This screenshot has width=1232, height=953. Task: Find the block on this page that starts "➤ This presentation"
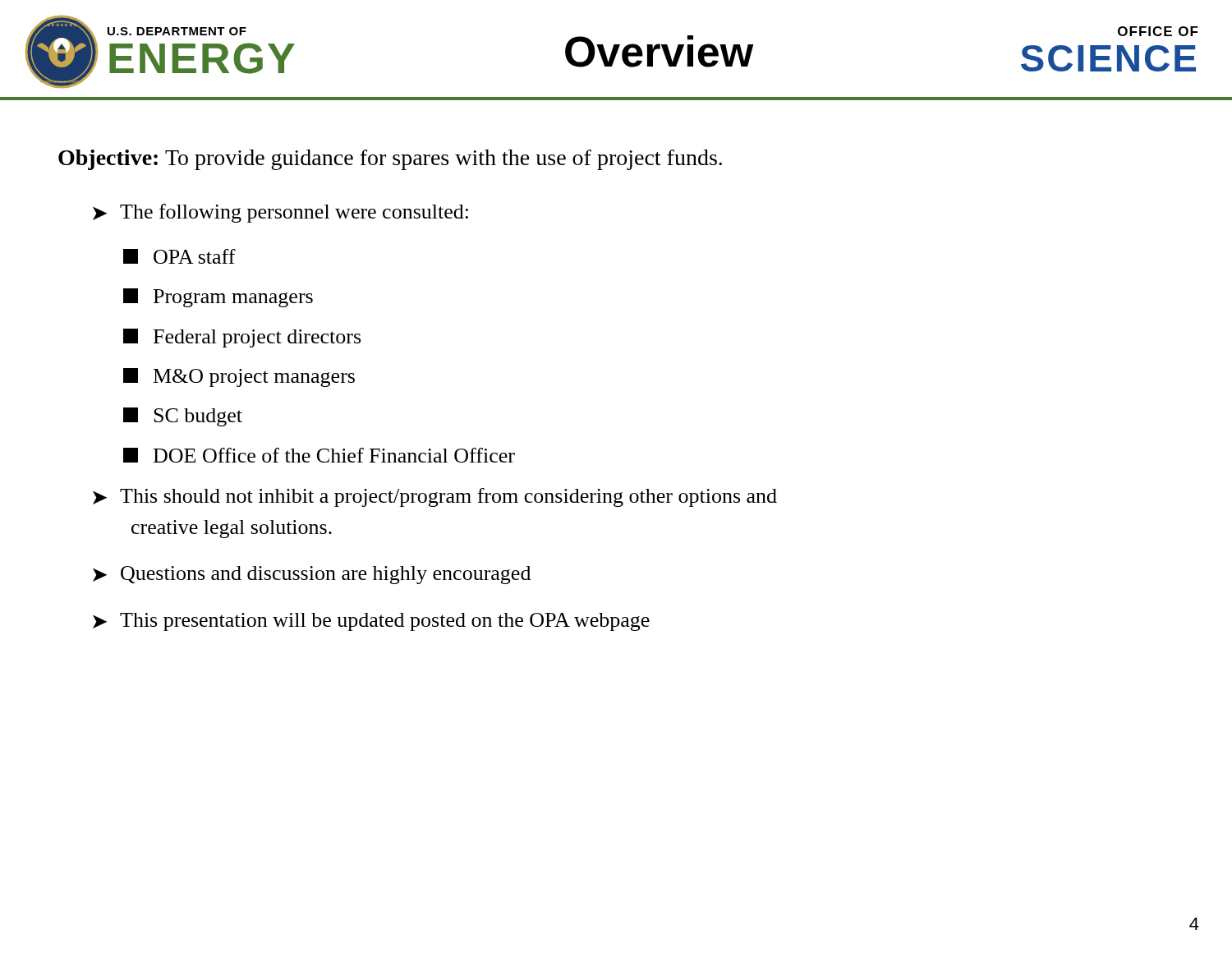632,621
